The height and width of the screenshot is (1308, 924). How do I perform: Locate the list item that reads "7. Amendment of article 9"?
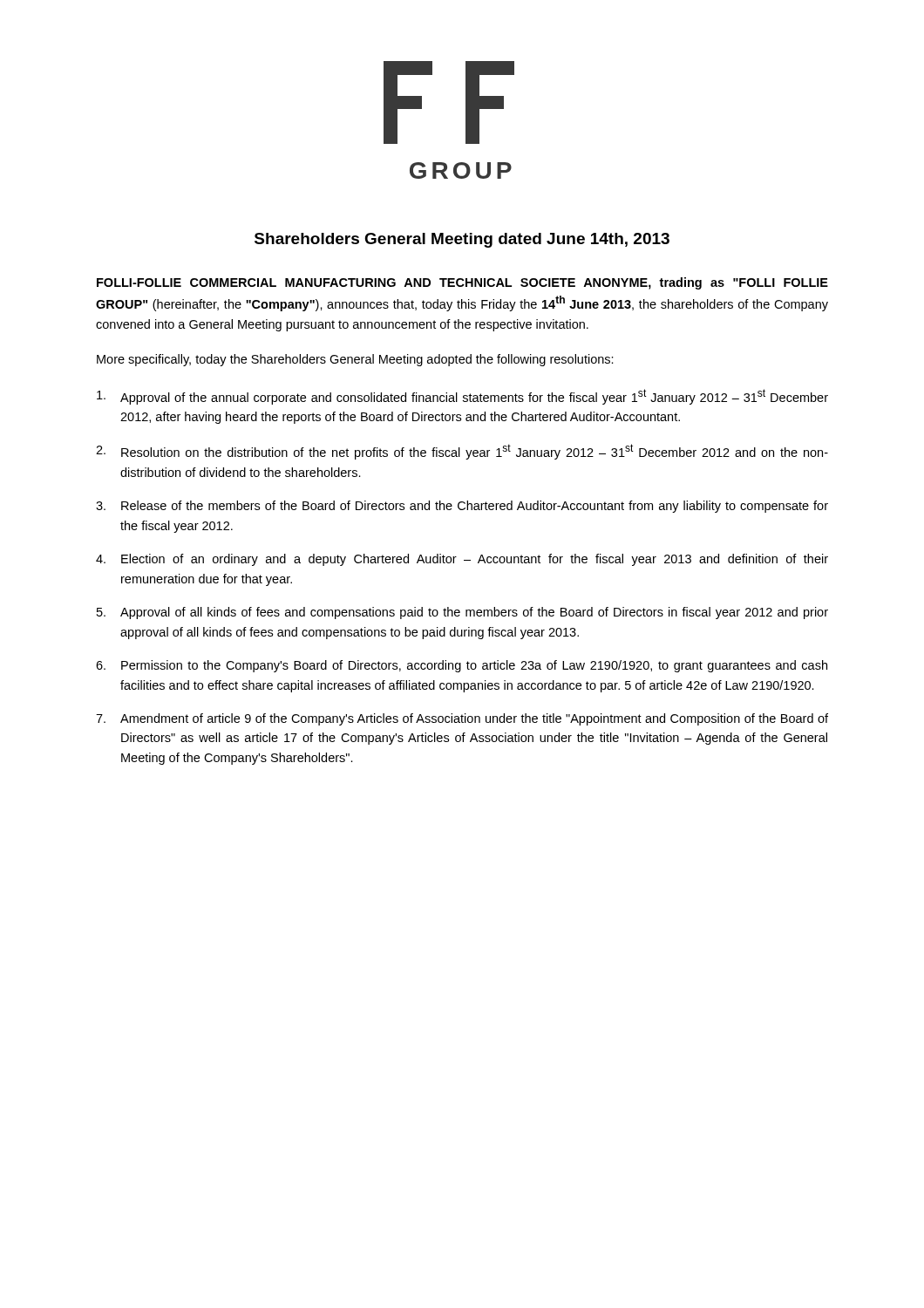tap(462, 738)
